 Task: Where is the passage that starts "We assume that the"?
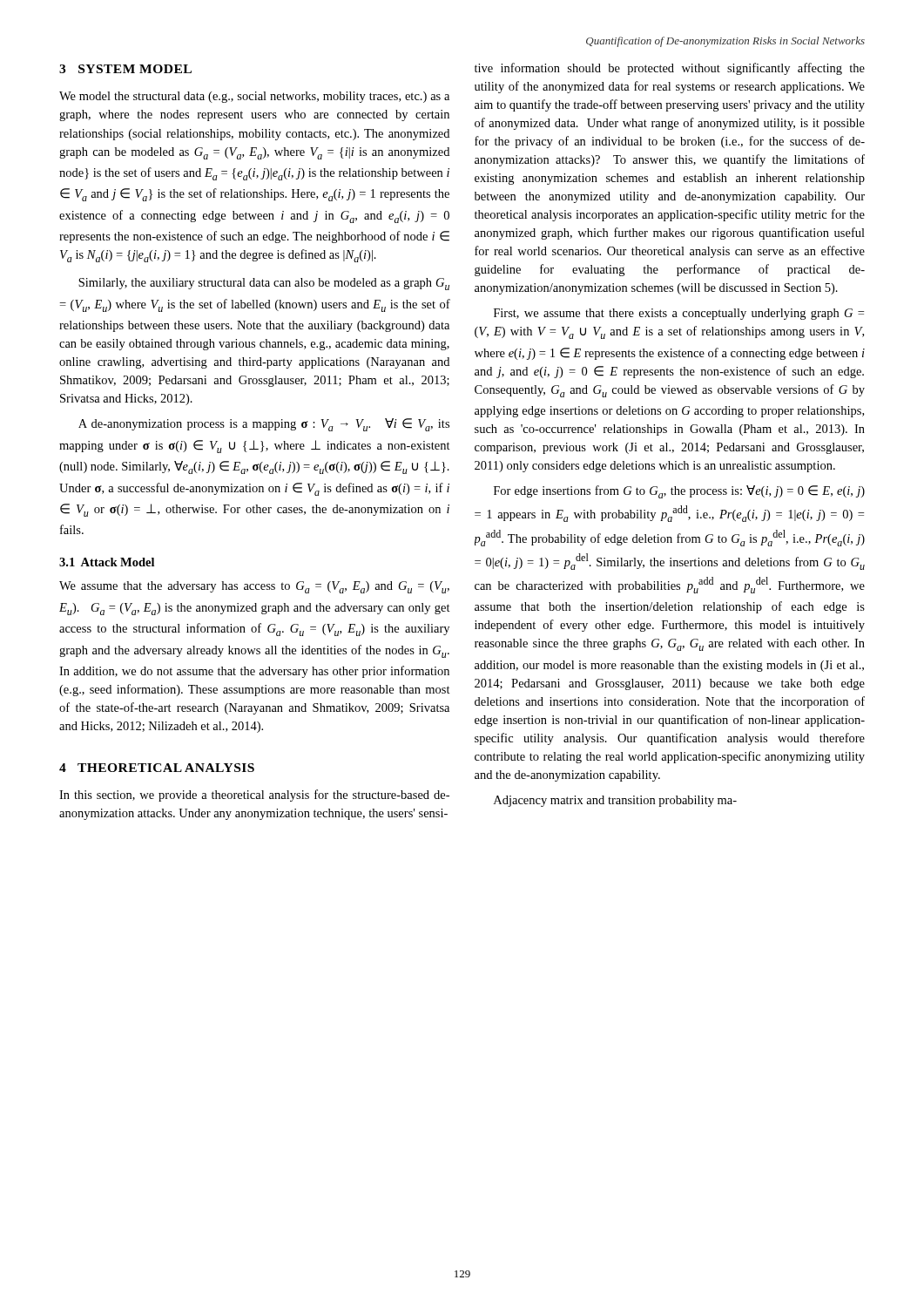coord(255,656)
